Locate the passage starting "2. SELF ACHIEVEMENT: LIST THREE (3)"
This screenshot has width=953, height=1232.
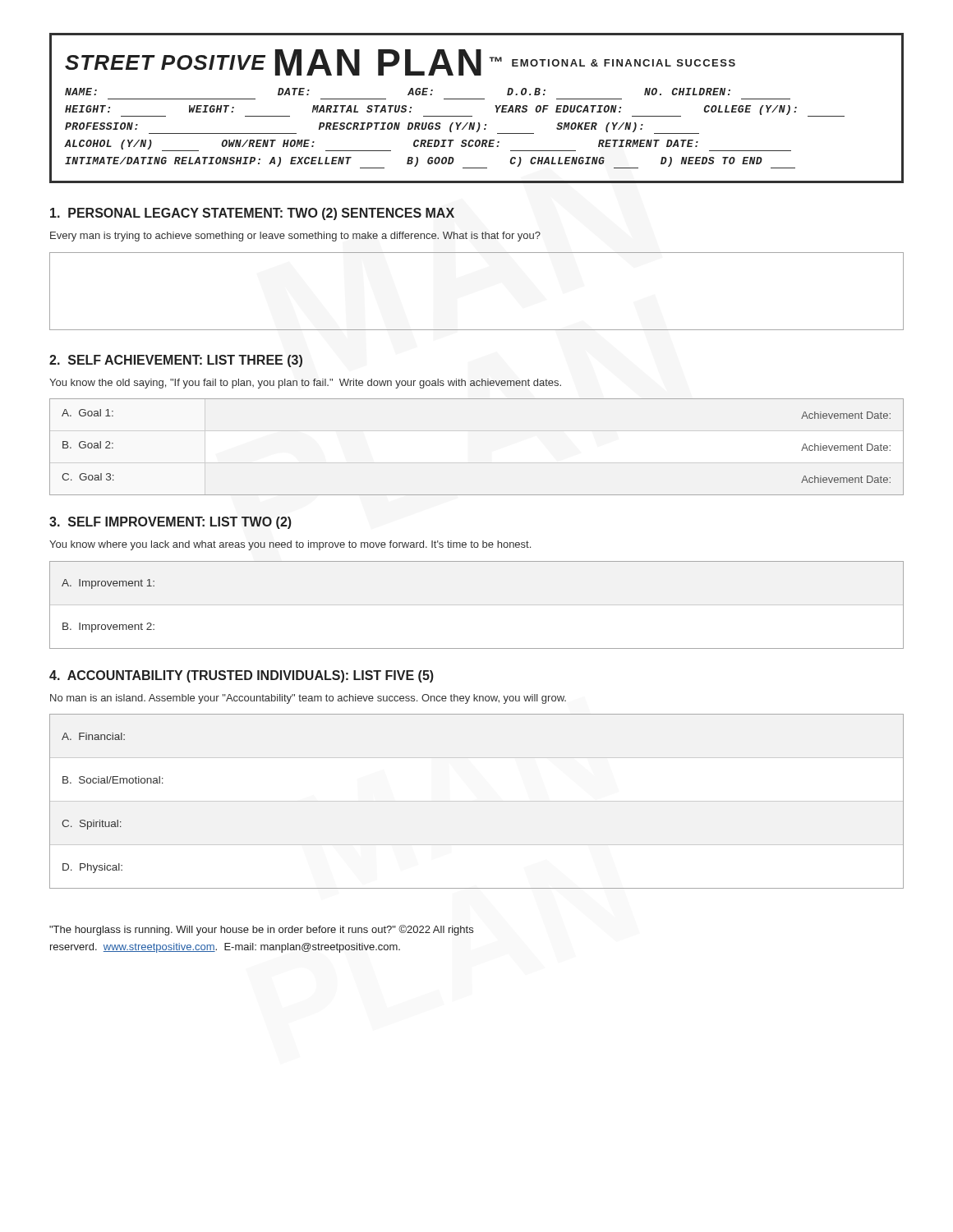point(176,360)
